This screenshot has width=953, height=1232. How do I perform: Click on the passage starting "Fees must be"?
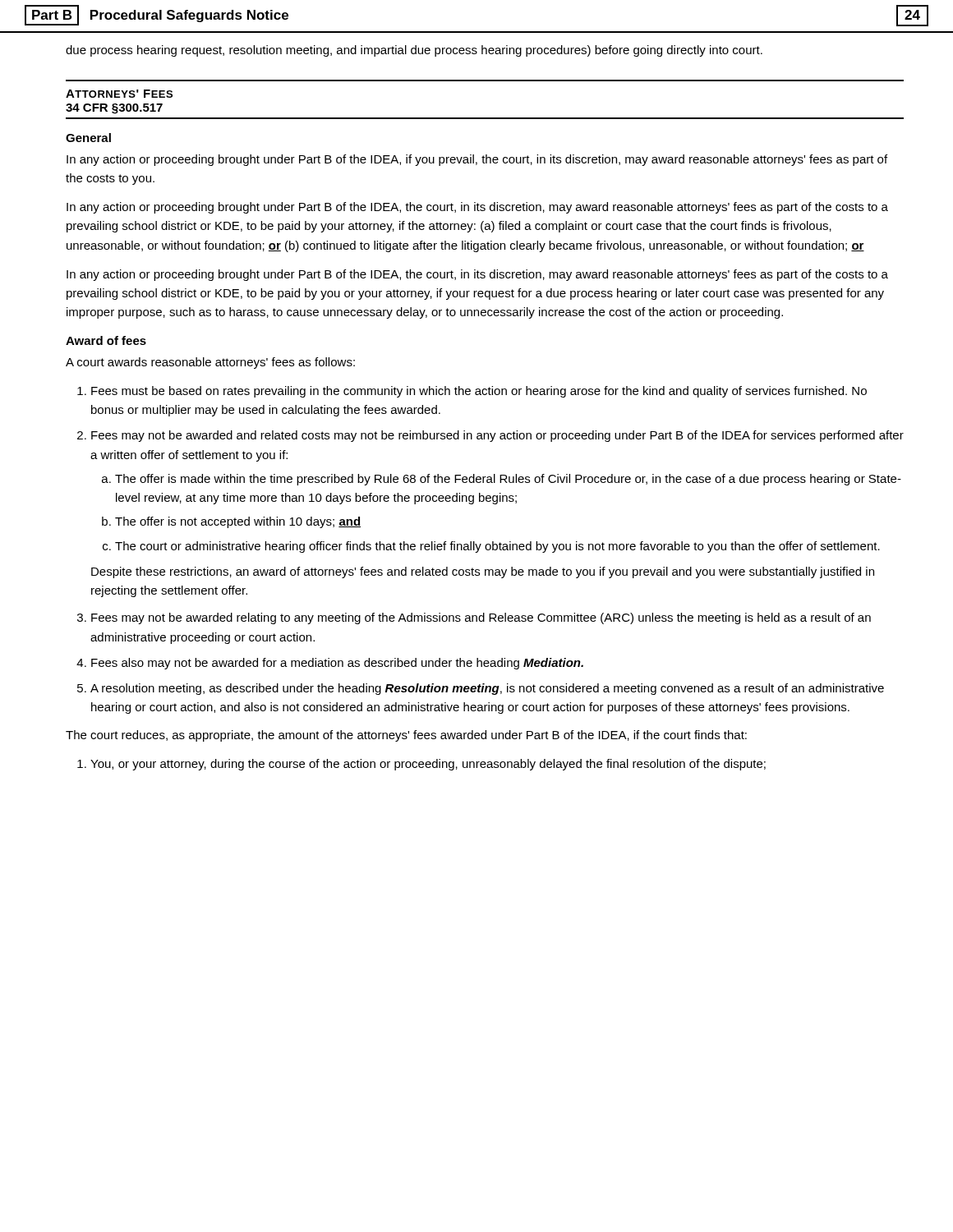click(x=479, y=400)
